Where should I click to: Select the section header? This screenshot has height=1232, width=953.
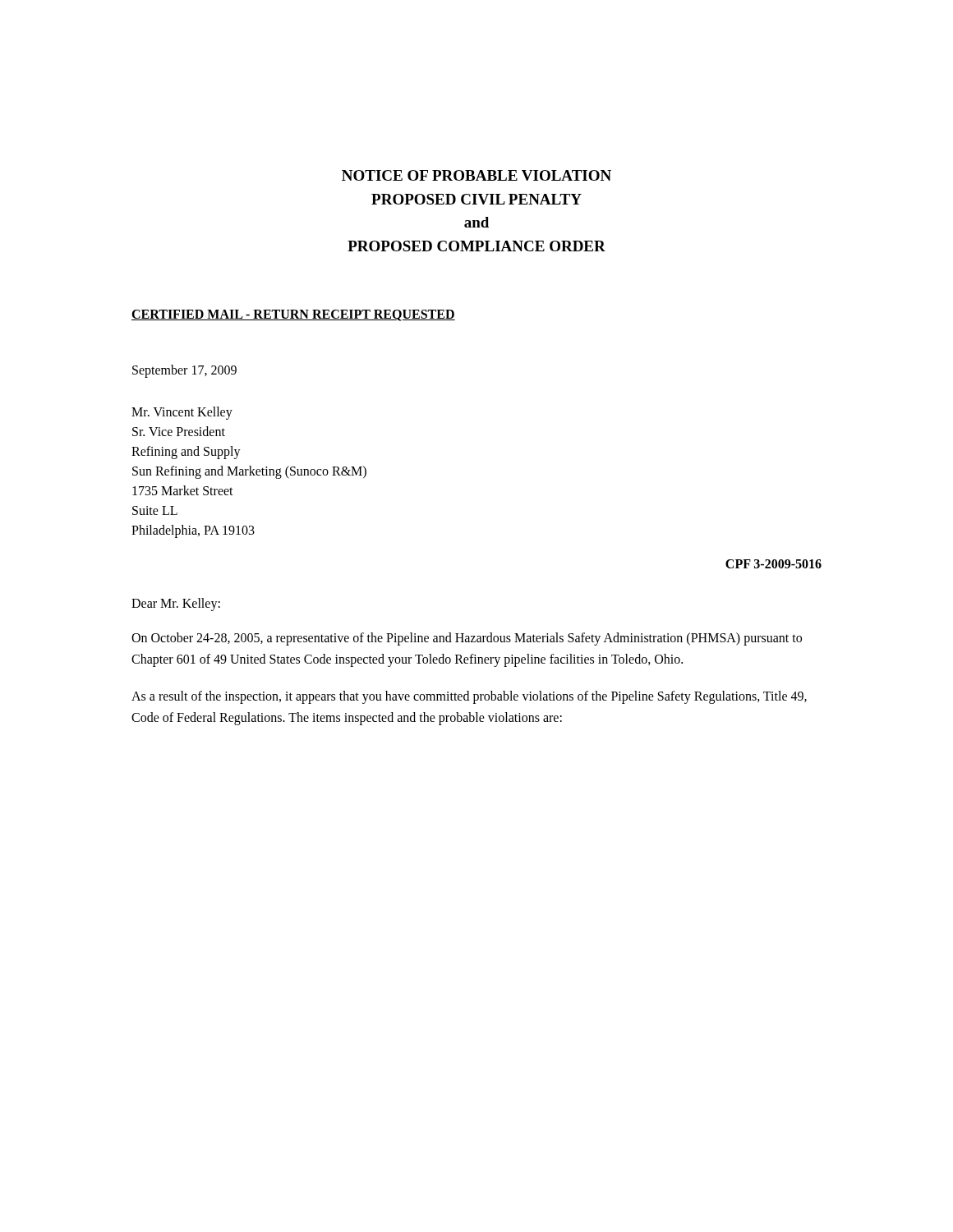[293, 314]
